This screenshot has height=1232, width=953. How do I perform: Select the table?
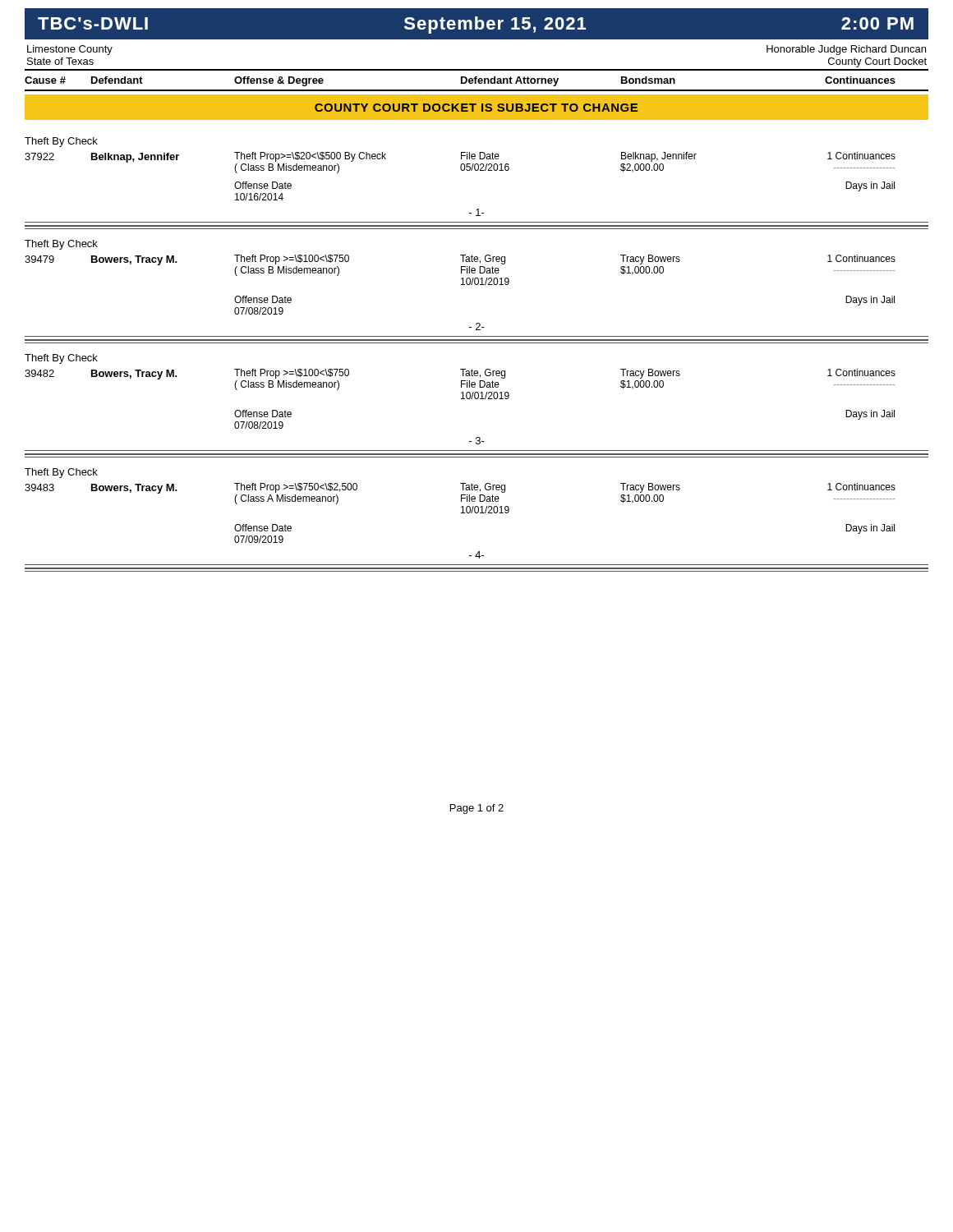476,80
